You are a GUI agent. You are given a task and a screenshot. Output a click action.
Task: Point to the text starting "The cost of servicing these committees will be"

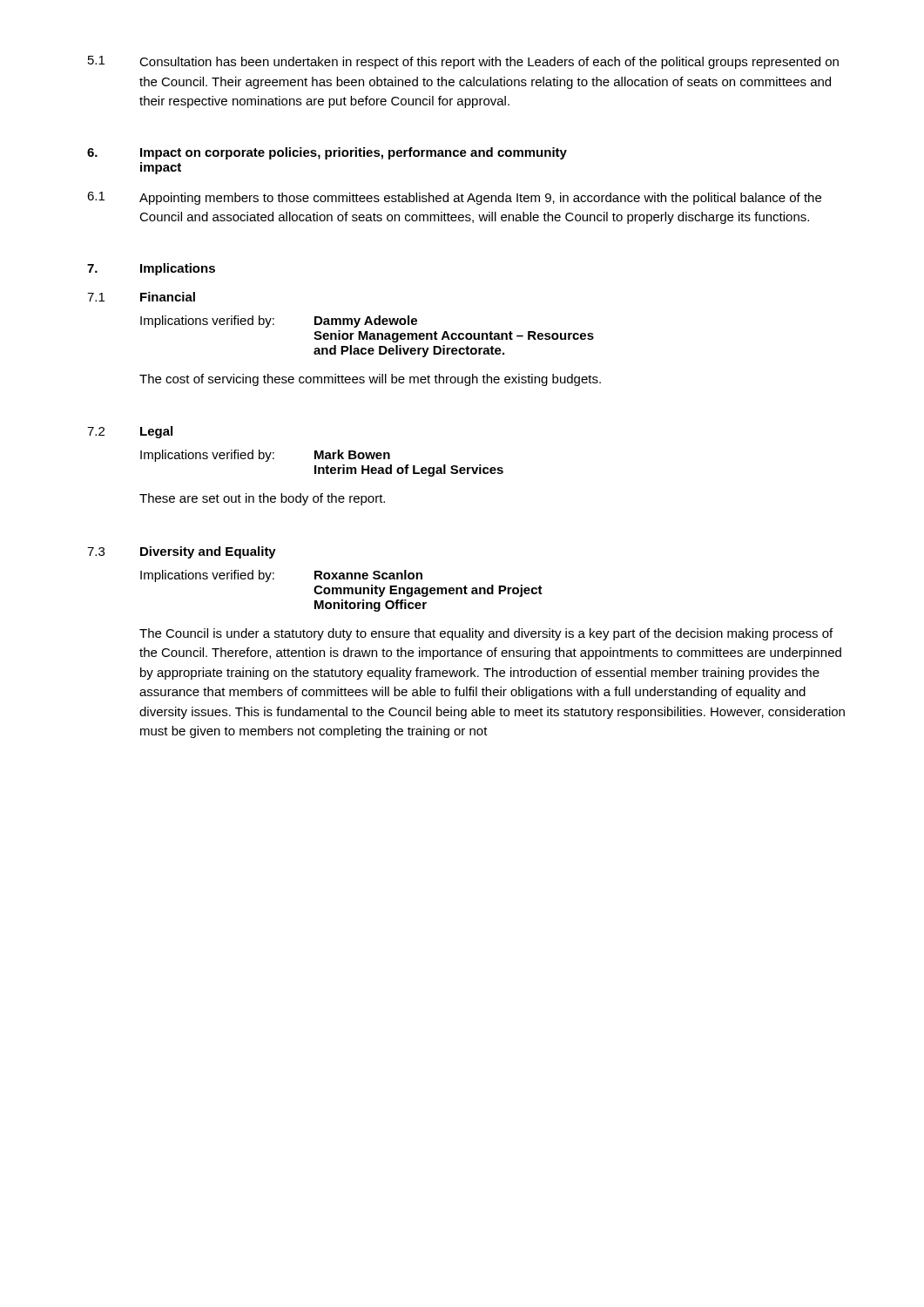pos(371,378)
